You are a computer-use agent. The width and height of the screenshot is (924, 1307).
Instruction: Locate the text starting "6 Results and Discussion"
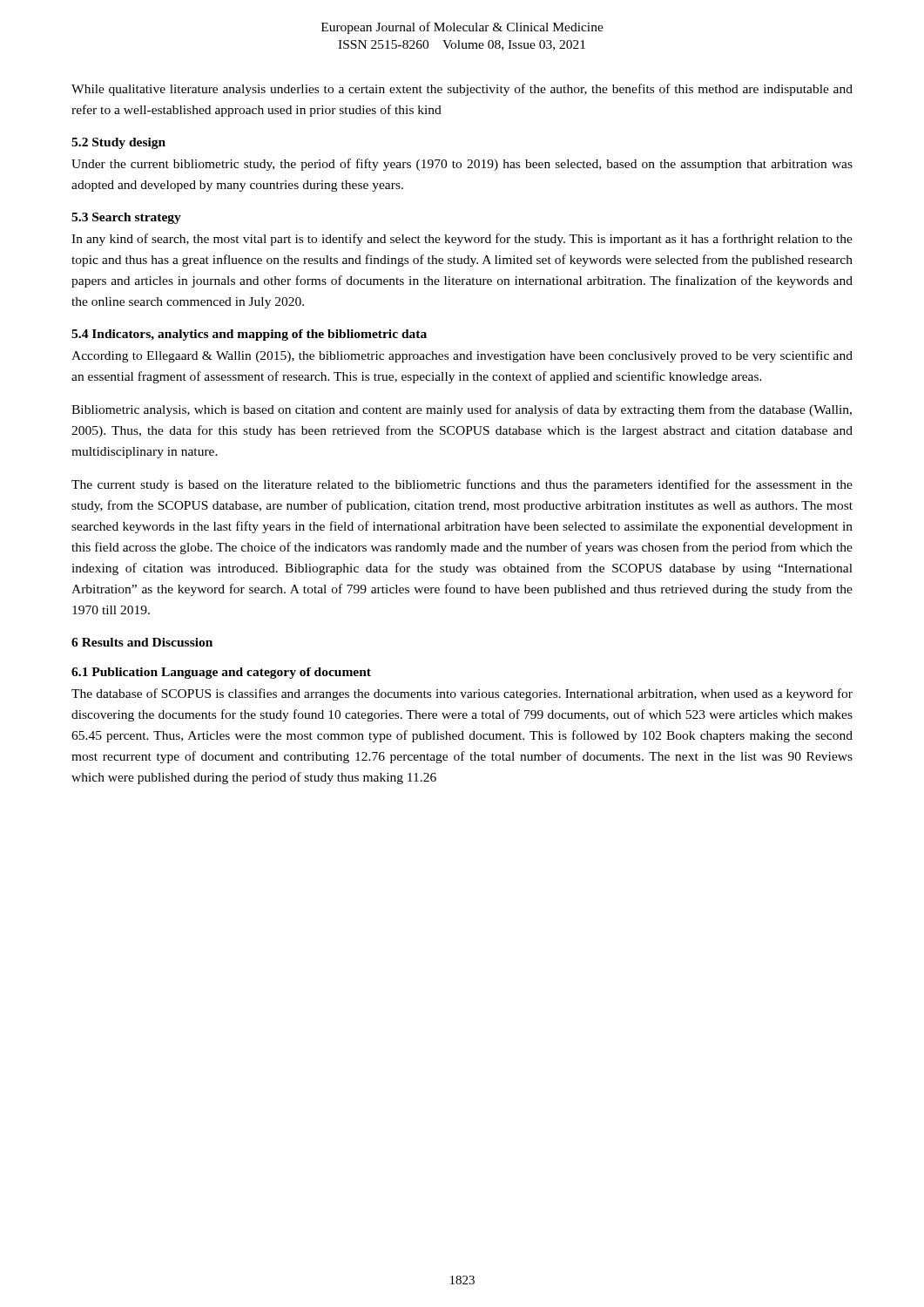click(x=142, y=642)
